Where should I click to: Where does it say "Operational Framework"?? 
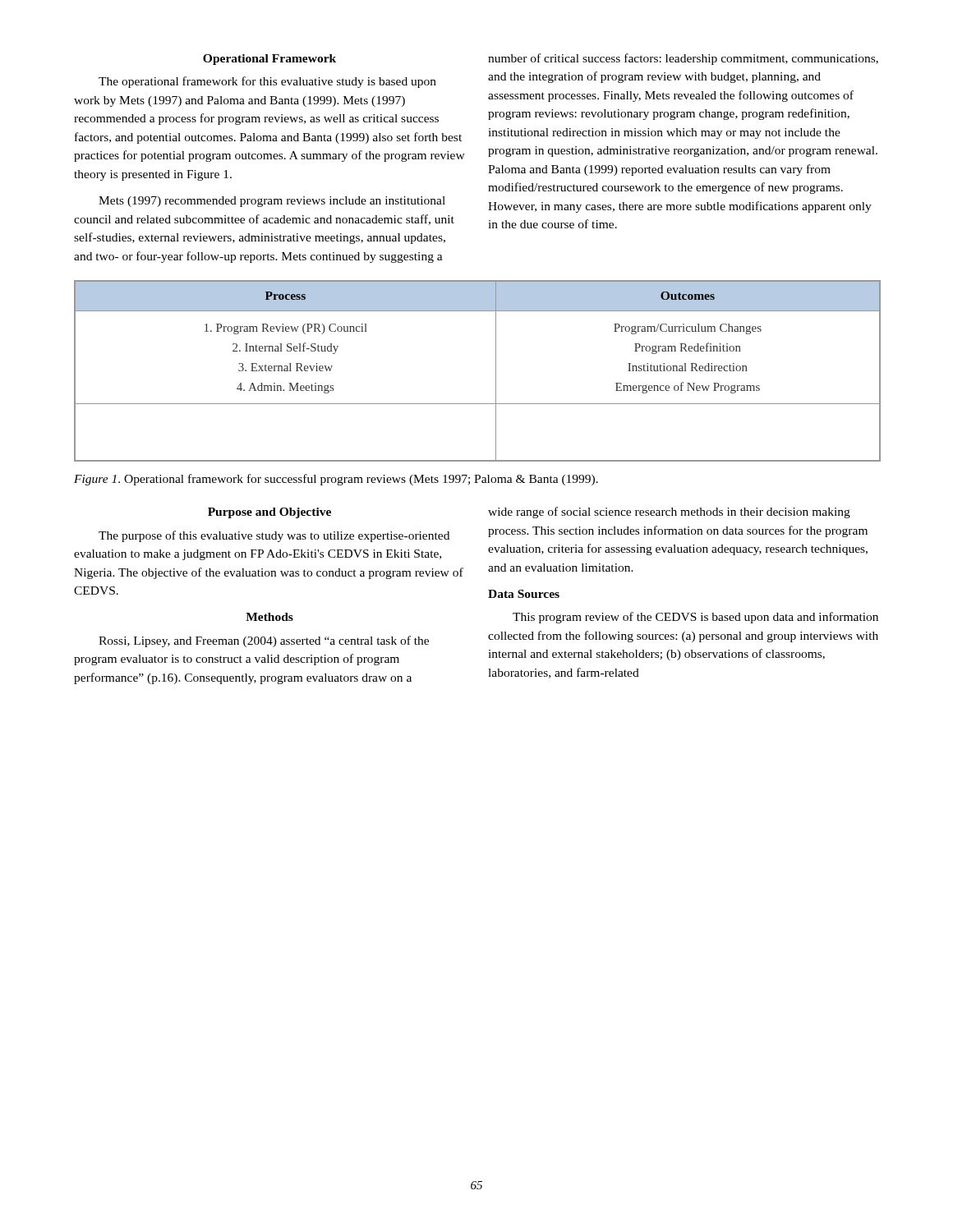pos(269,58)
